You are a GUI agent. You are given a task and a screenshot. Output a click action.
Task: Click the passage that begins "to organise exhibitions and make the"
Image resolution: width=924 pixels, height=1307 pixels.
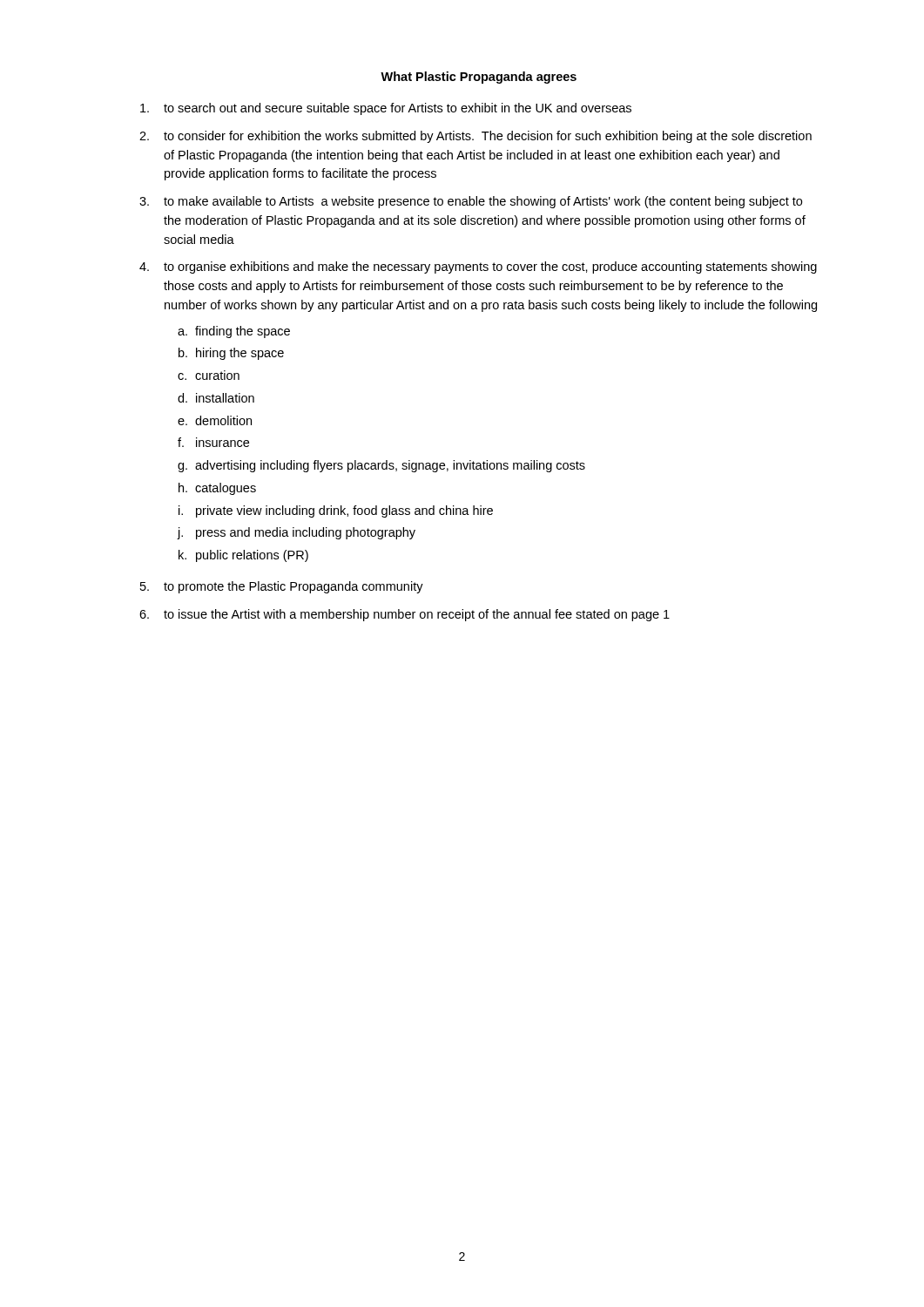tap(490, 267)
